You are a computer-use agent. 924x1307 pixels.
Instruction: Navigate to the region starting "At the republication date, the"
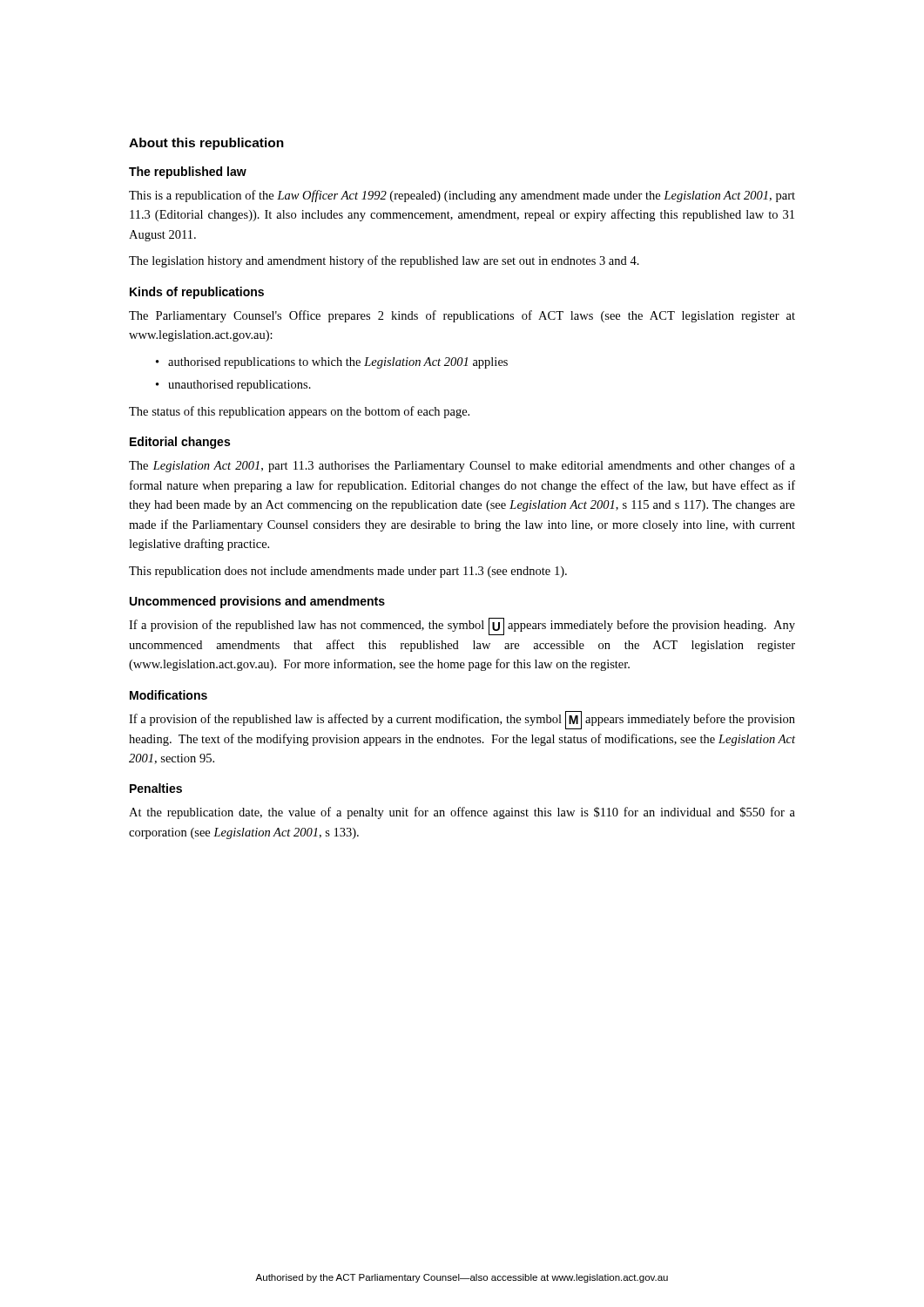pyautogui.click(x=462, y=822)
